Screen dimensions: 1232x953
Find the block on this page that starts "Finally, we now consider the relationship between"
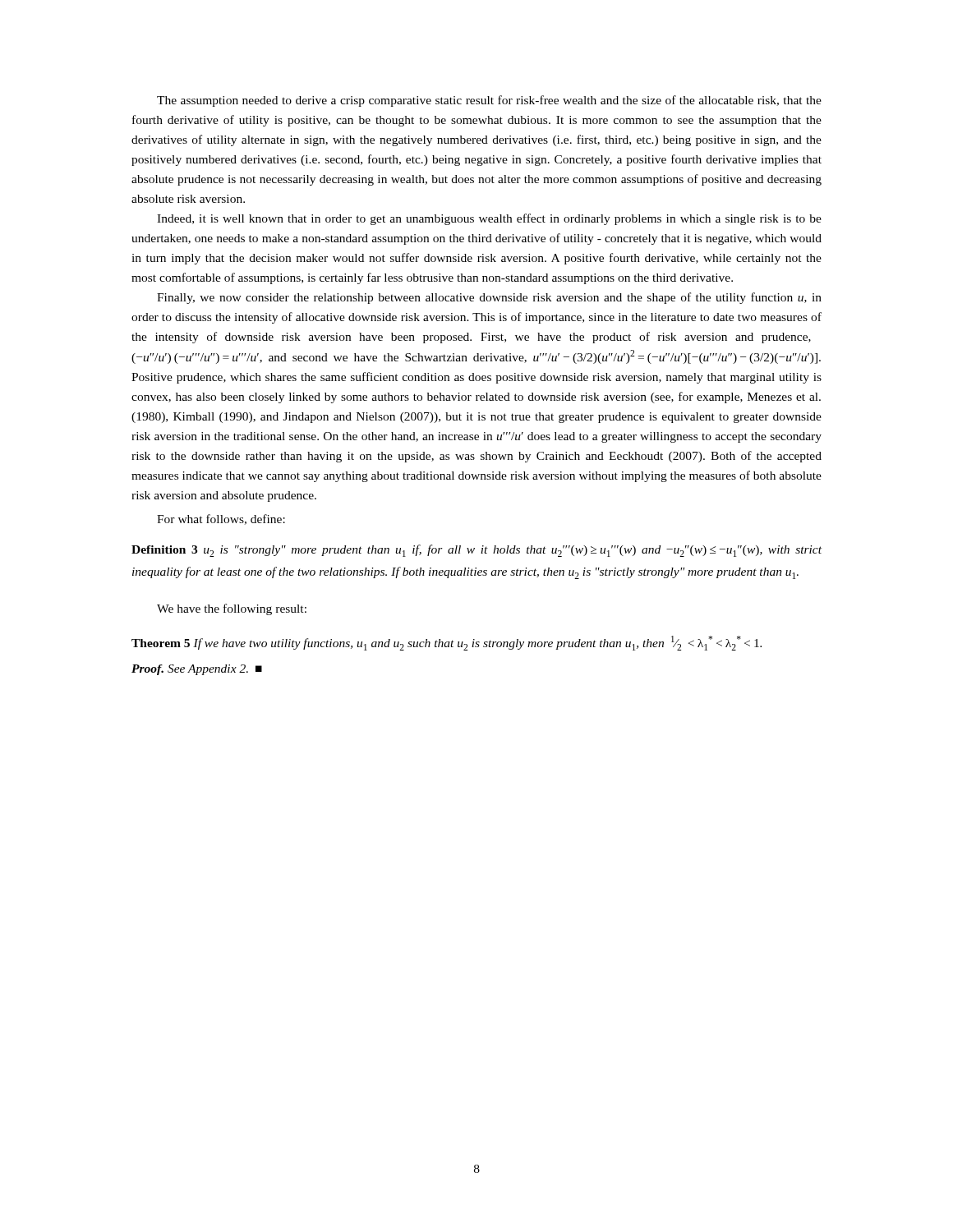[476, 397]
